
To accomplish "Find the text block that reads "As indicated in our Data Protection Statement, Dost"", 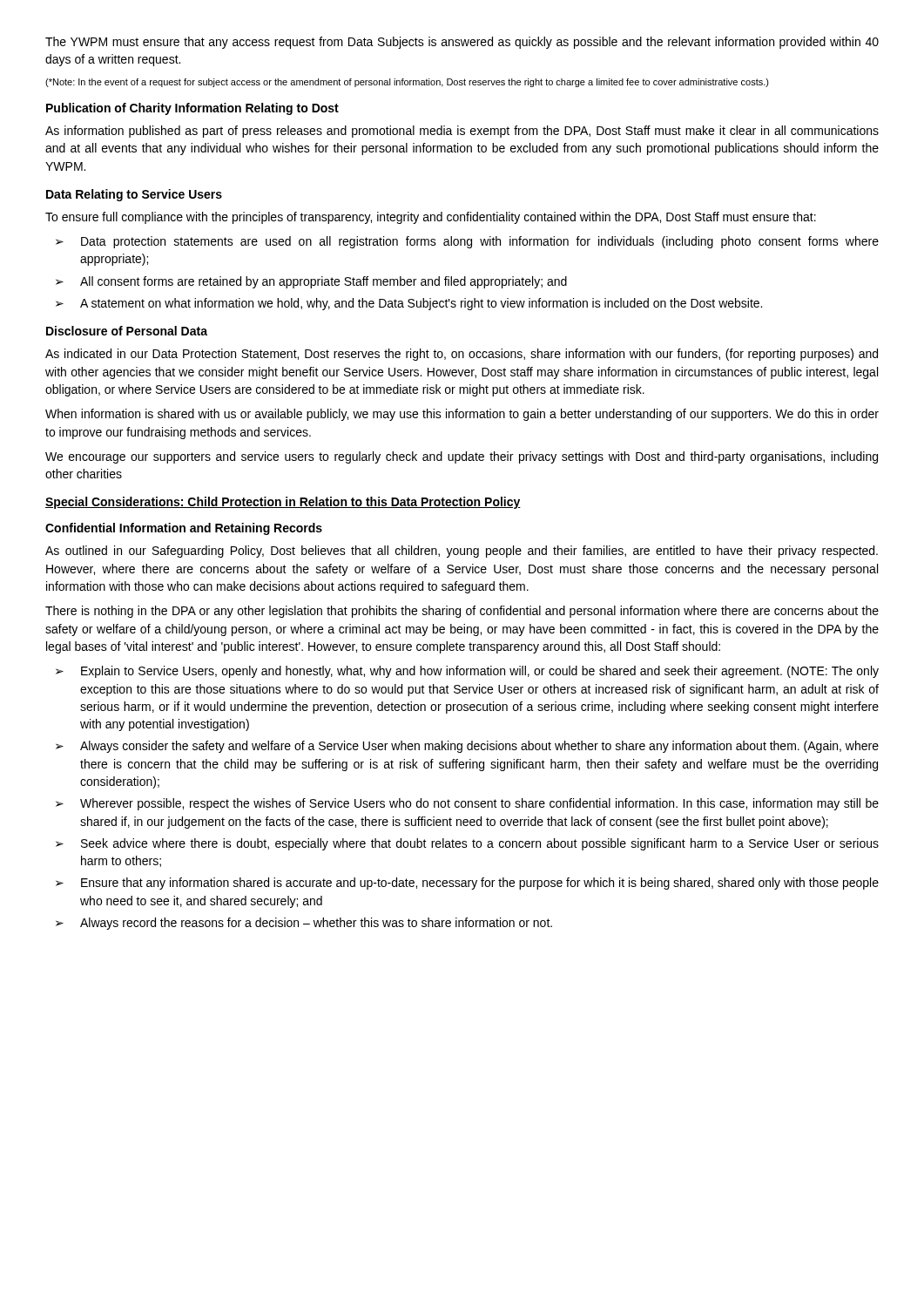I will pyautogui.click(x=462, y=372).
